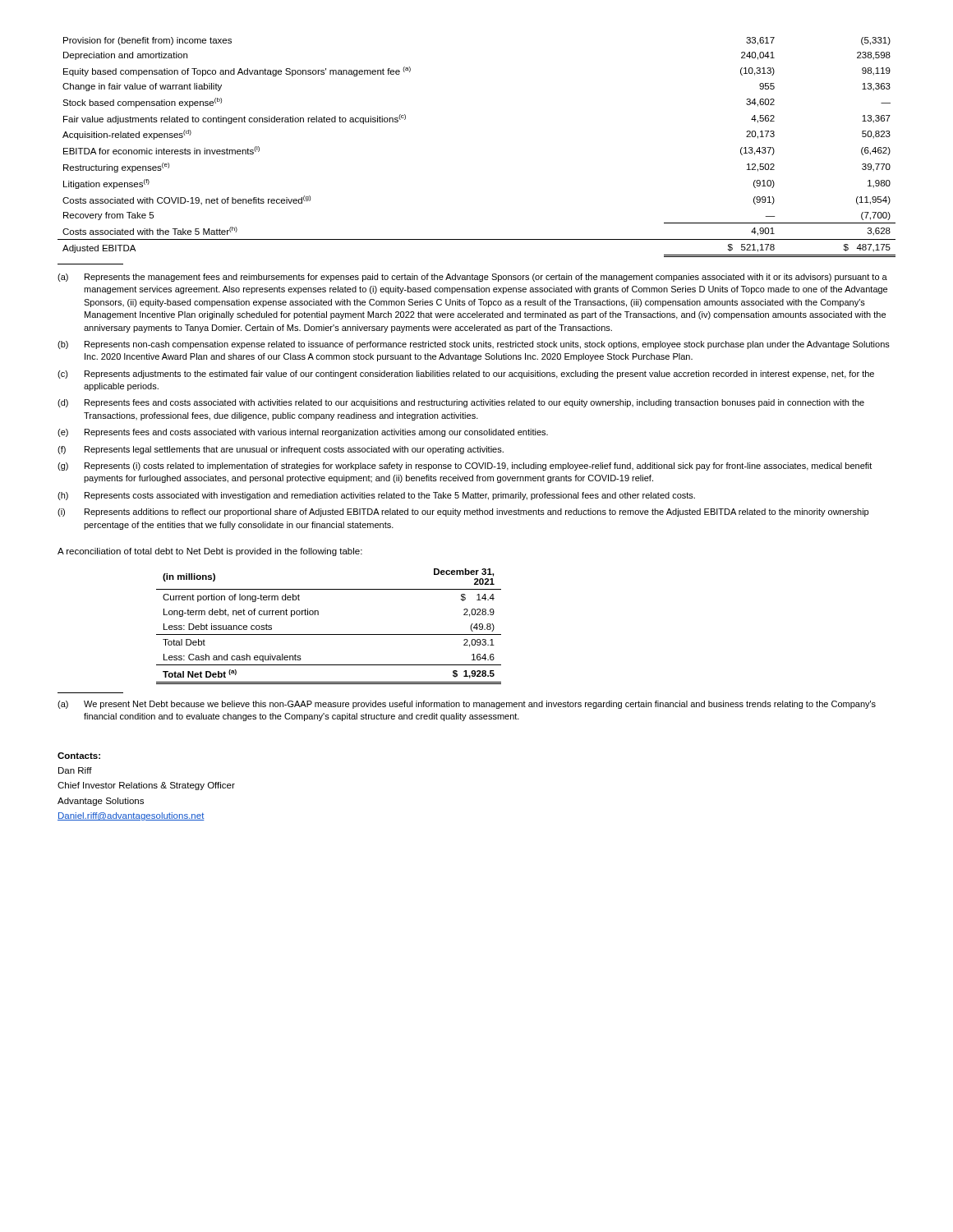Find the footnote that reads "(i) Represents additions"
The image size is (953, 1232).
point(476,519)
